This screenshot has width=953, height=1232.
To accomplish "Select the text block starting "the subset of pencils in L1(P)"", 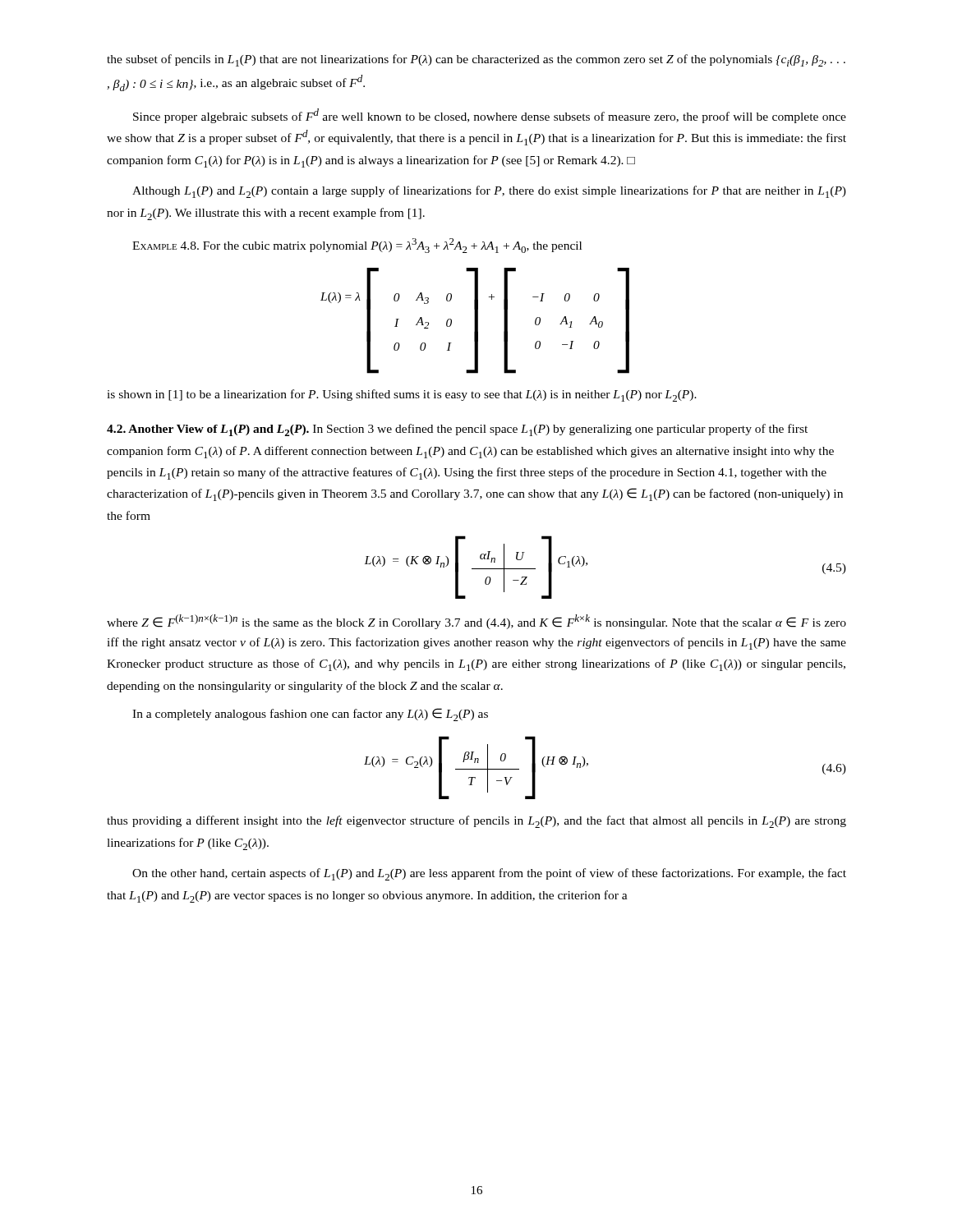I will [476, 72].
